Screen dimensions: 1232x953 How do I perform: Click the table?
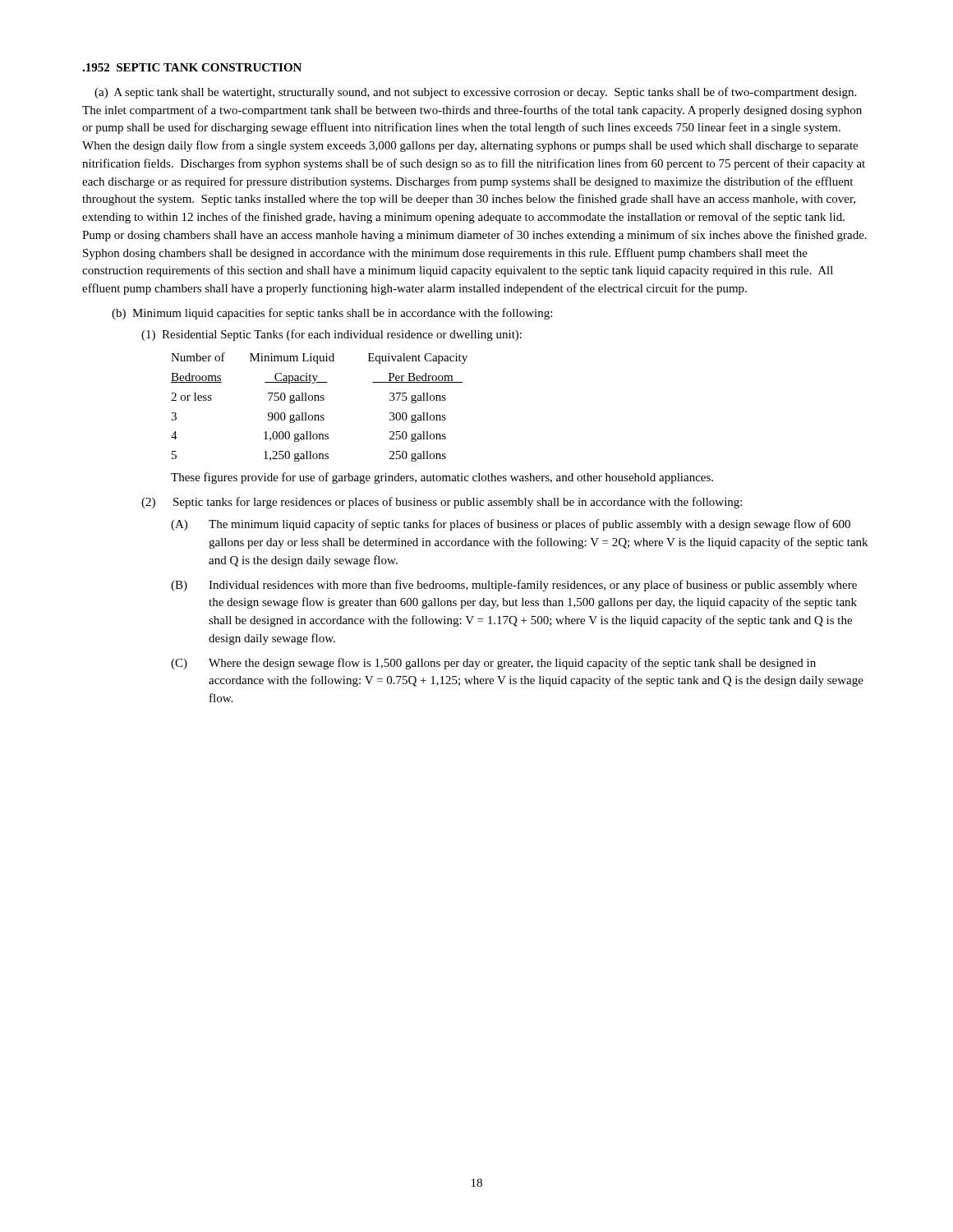point(521,407)
